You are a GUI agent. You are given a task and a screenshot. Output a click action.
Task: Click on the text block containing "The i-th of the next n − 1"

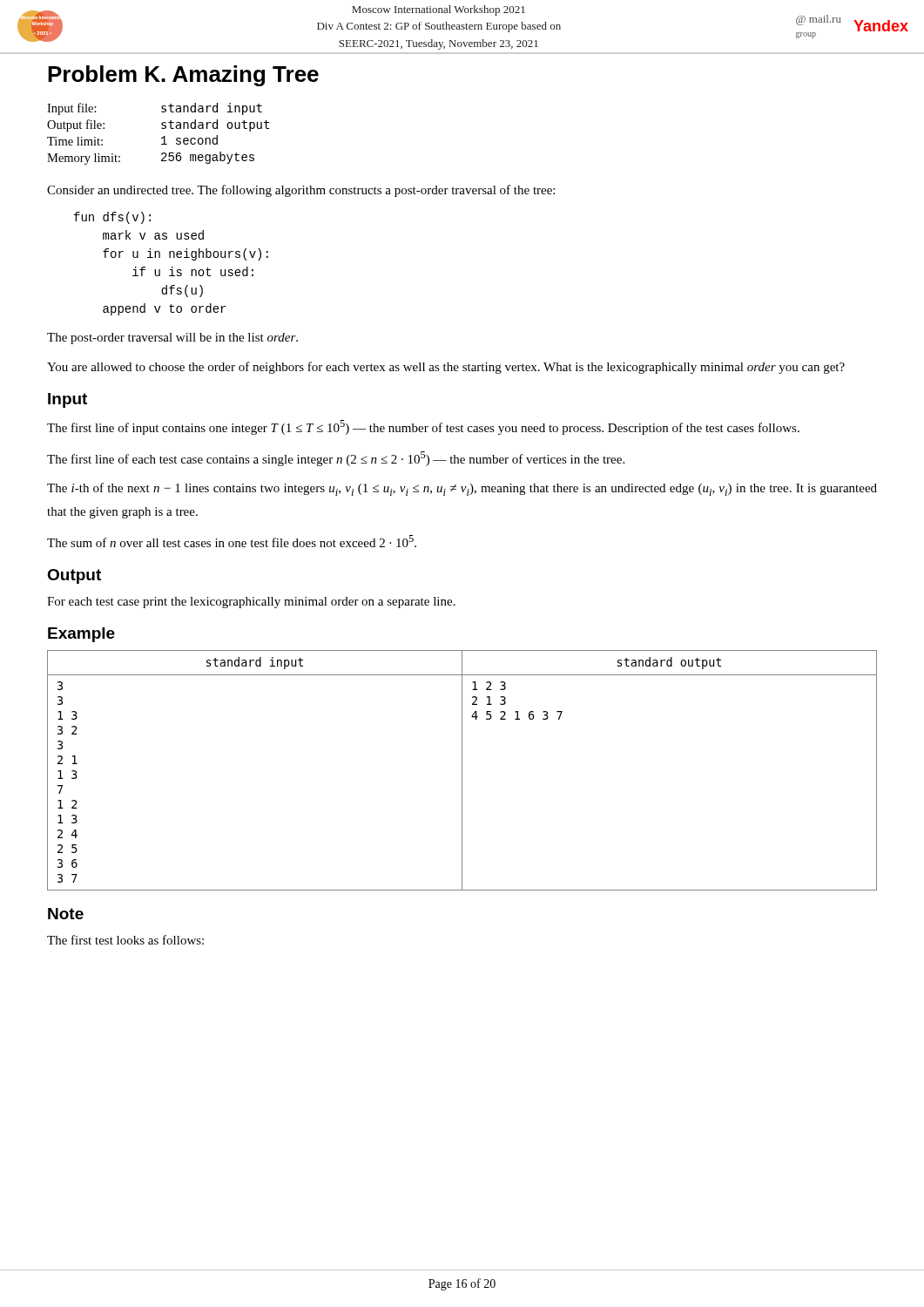(462, 500)
